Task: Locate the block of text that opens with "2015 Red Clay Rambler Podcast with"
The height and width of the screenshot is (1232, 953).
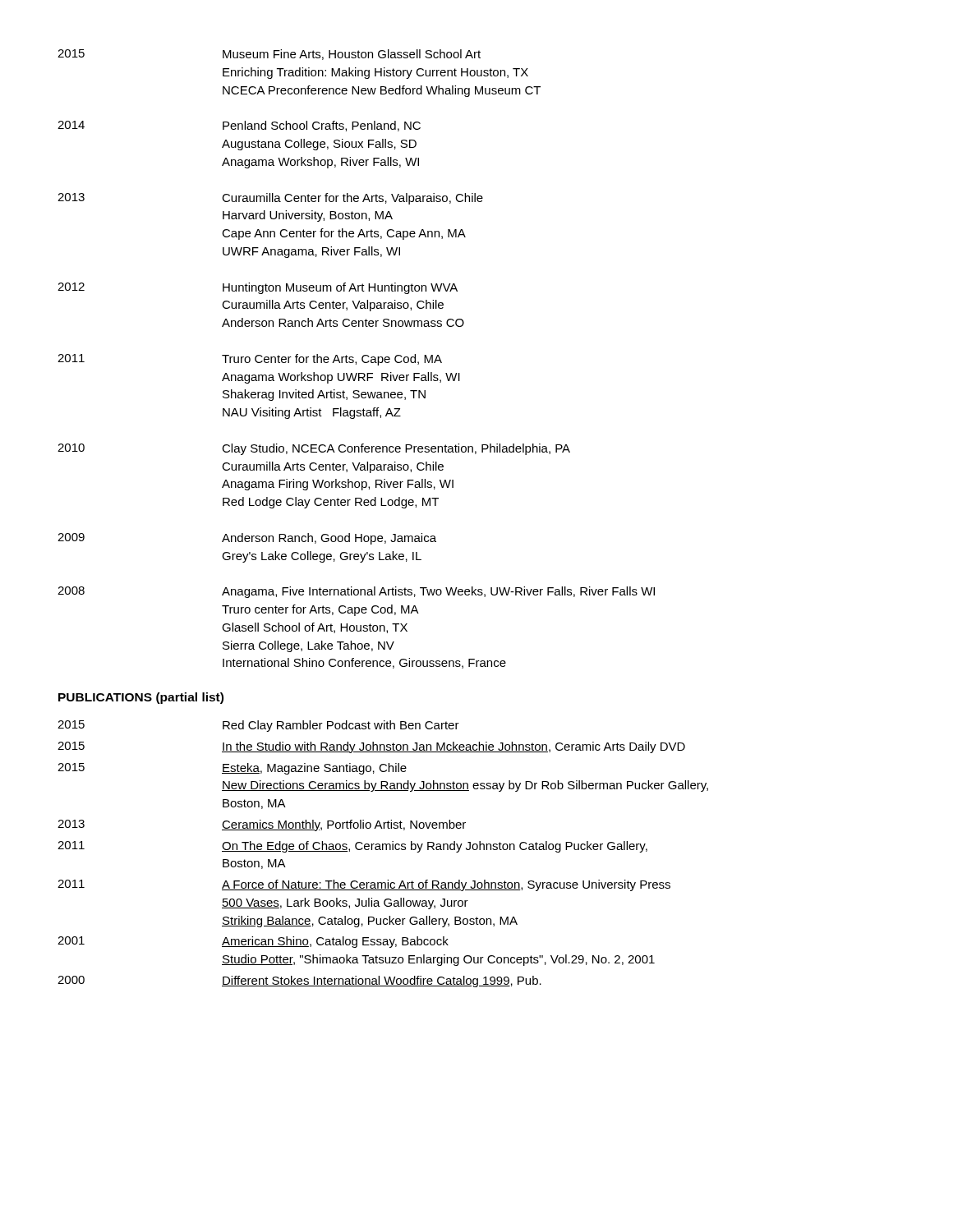Action: pos(258,726)
